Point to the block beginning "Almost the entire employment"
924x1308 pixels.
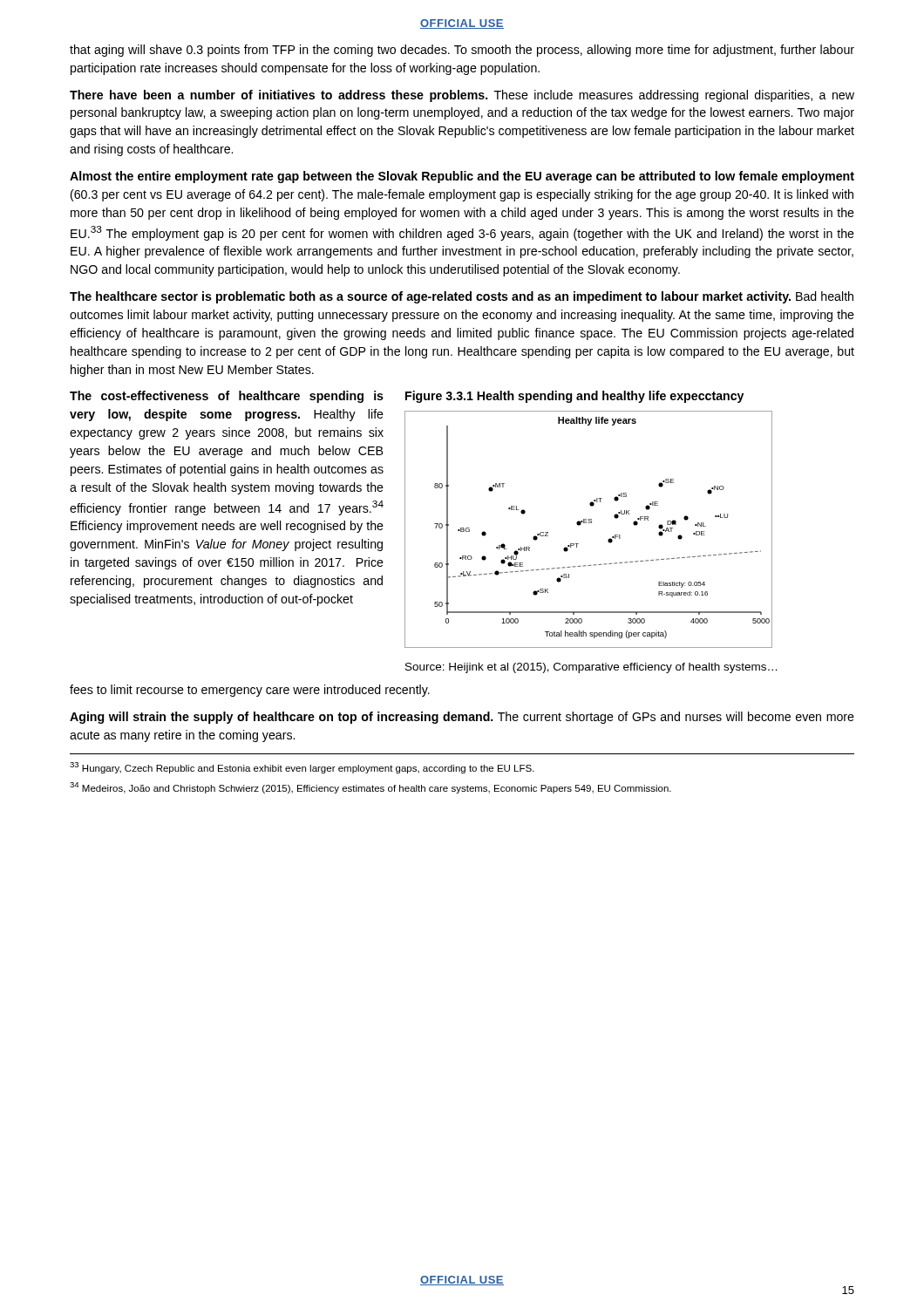[x=462, y=223]
